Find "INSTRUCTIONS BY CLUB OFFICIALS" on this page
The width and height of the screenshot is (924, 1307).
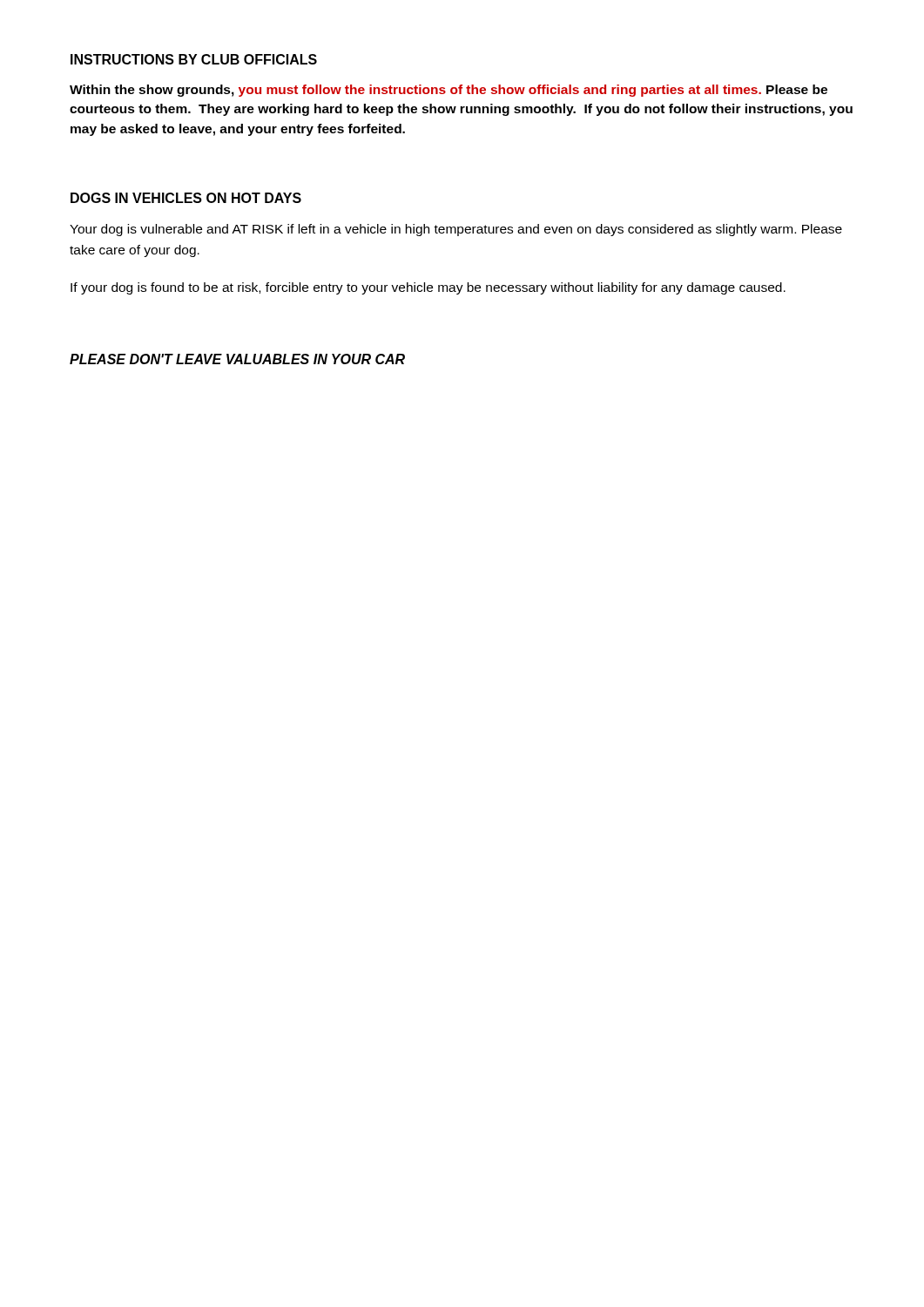pos(193,60)
